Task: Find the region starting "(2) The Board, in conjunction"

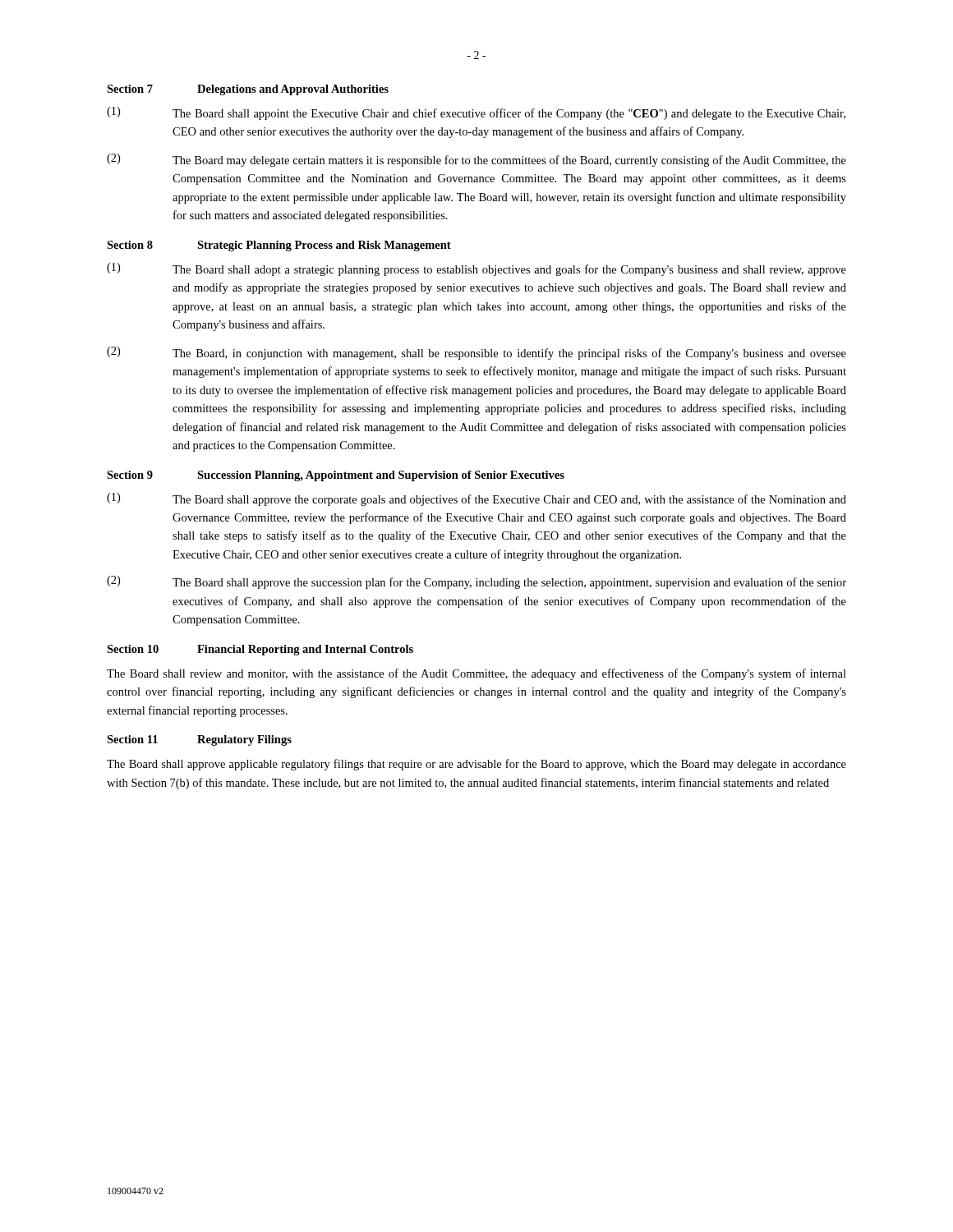Action: pyautogui.click(x=476, y=399)
